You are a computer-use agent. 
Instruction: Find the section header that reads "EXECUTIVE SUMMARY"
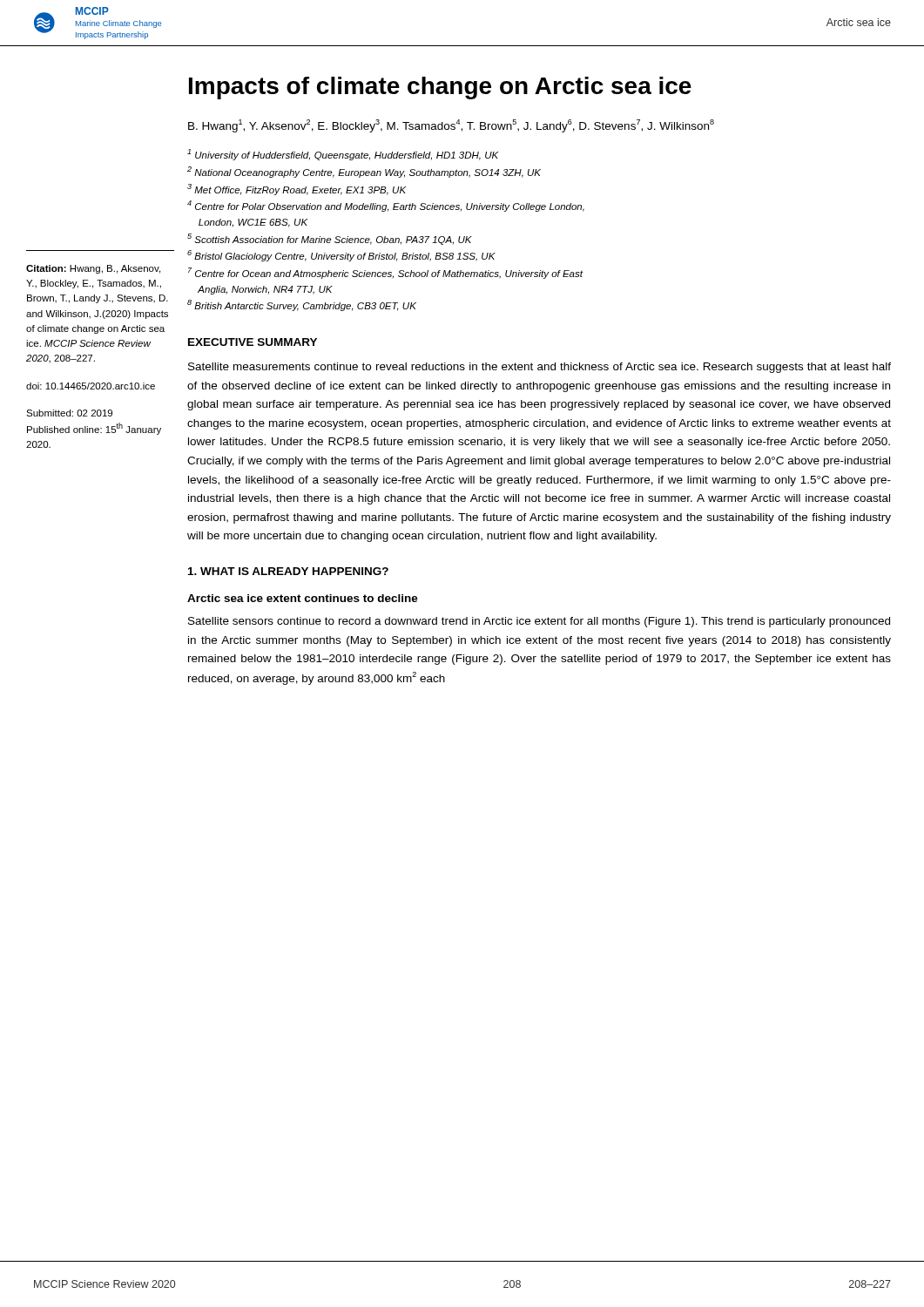tap(252, 342)
